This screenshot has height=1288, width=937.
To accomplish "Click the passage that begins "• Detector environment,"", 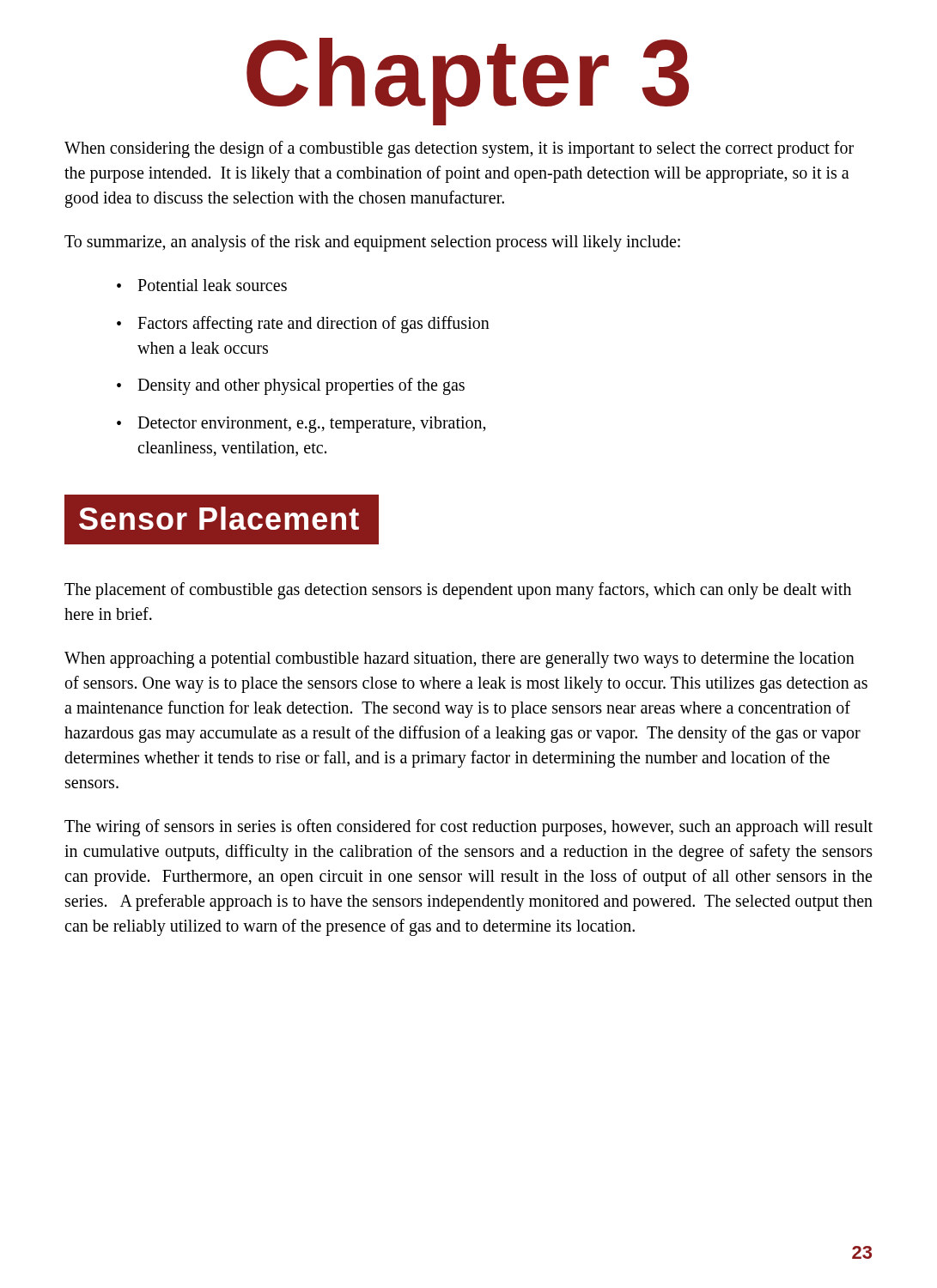I will (x=301, y=435).
